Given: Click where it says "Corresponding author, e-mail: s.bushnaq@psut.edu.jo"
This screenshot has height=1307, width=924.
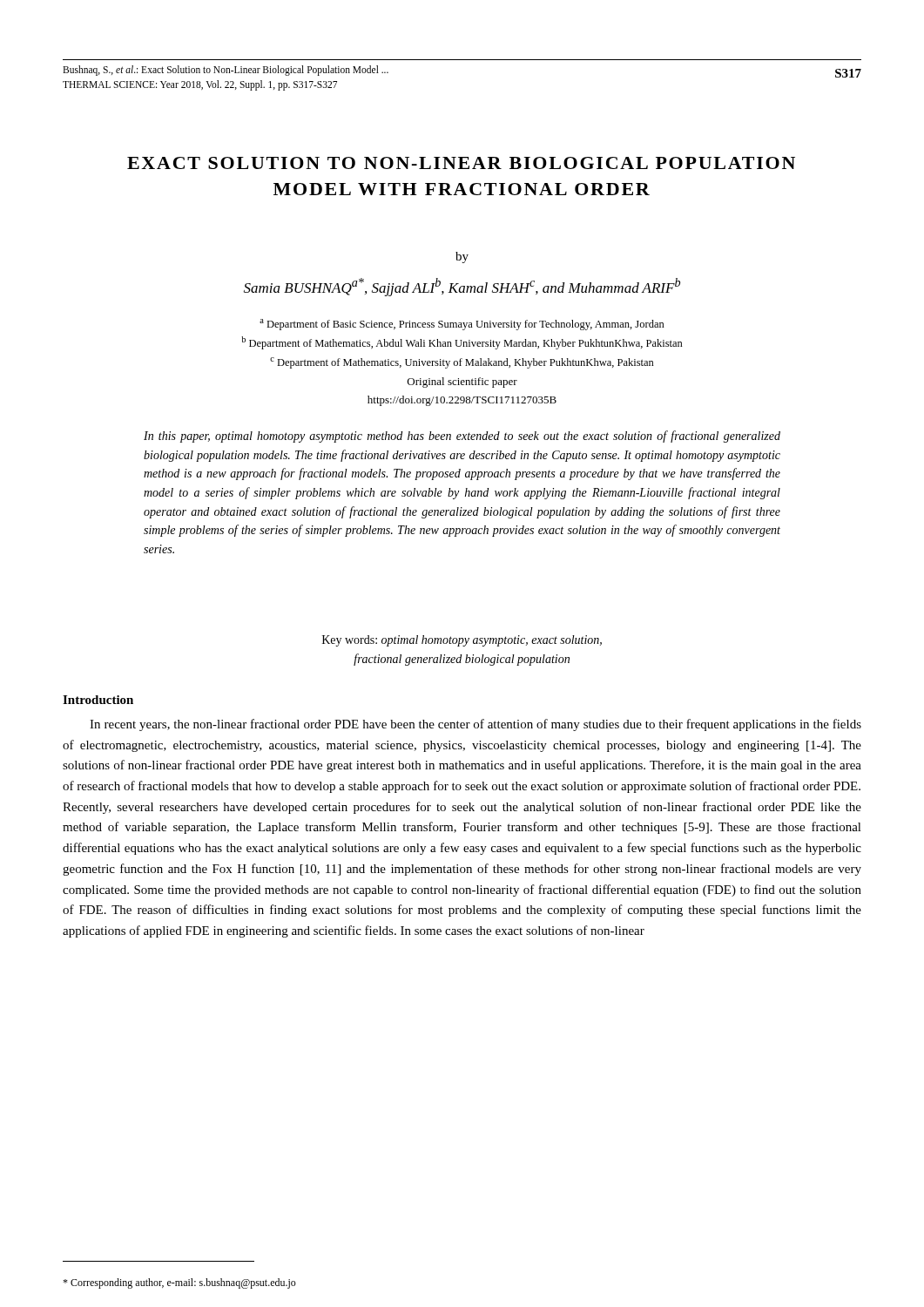Looking at the screenshot, I should pyautogui.click(x=179, y=1283).
